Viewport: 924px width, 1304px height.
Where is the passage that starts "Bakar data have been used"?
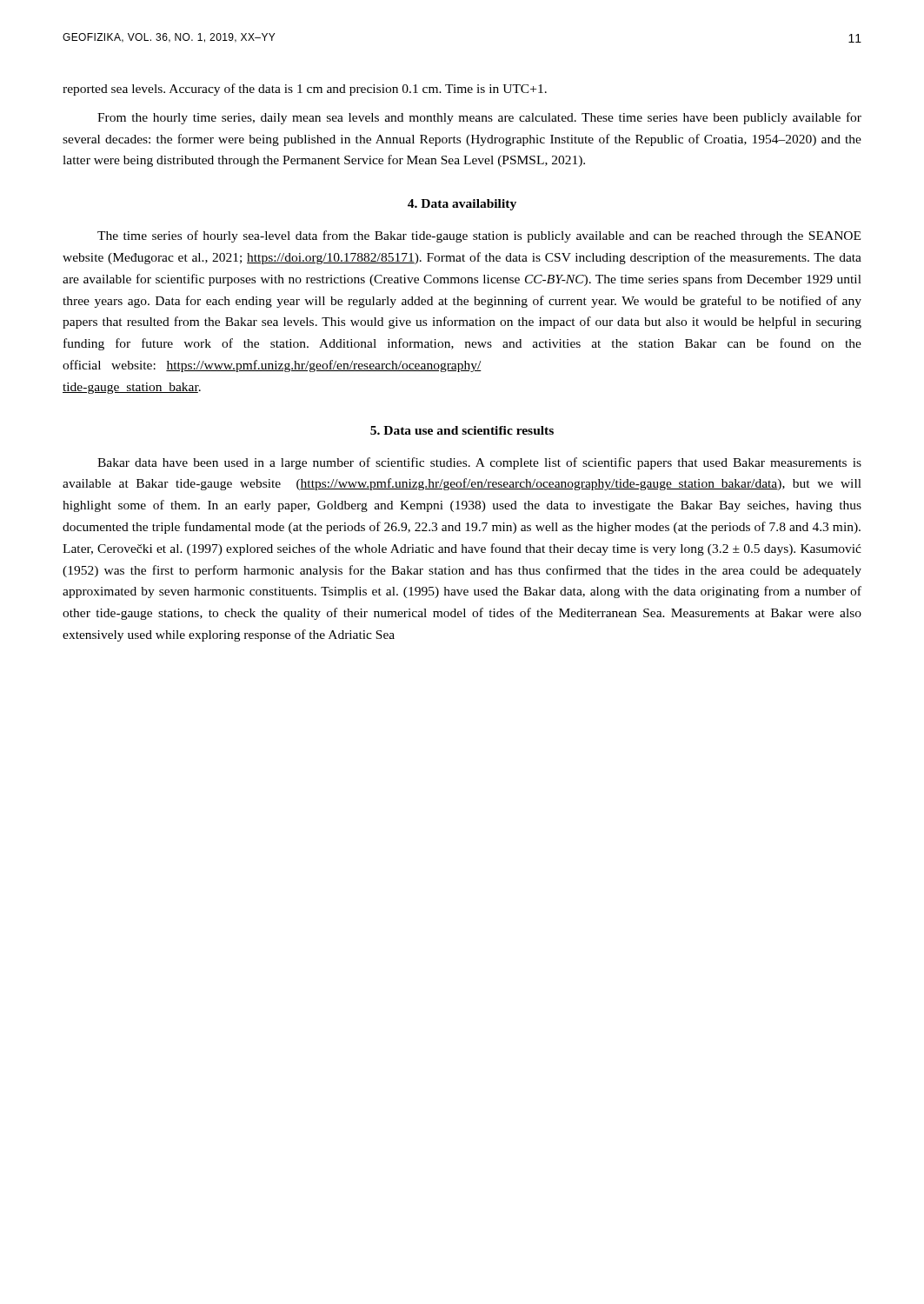462,549
